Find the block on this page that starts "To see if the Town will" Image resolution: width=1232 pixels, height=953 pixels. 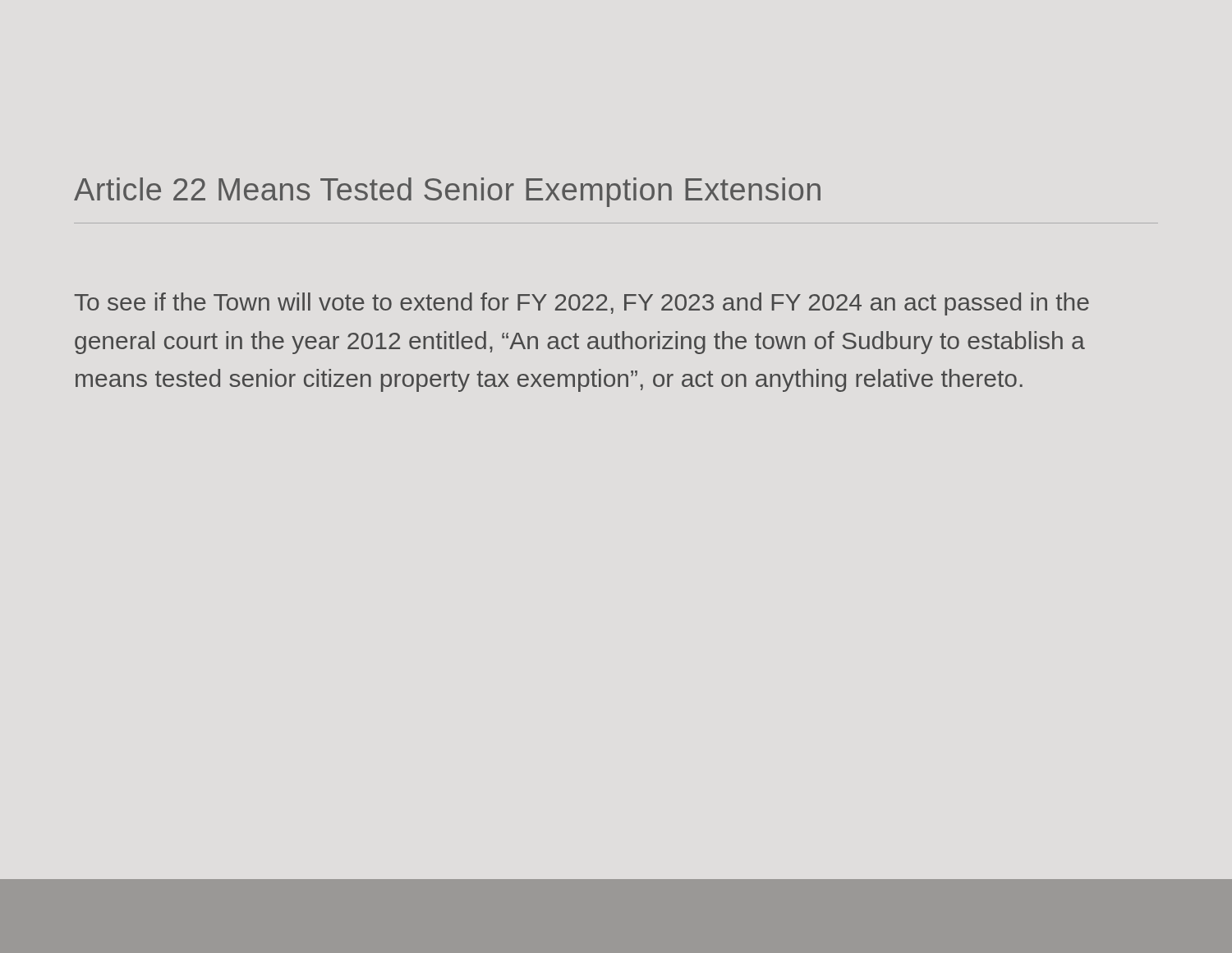[x=604, y=341]
